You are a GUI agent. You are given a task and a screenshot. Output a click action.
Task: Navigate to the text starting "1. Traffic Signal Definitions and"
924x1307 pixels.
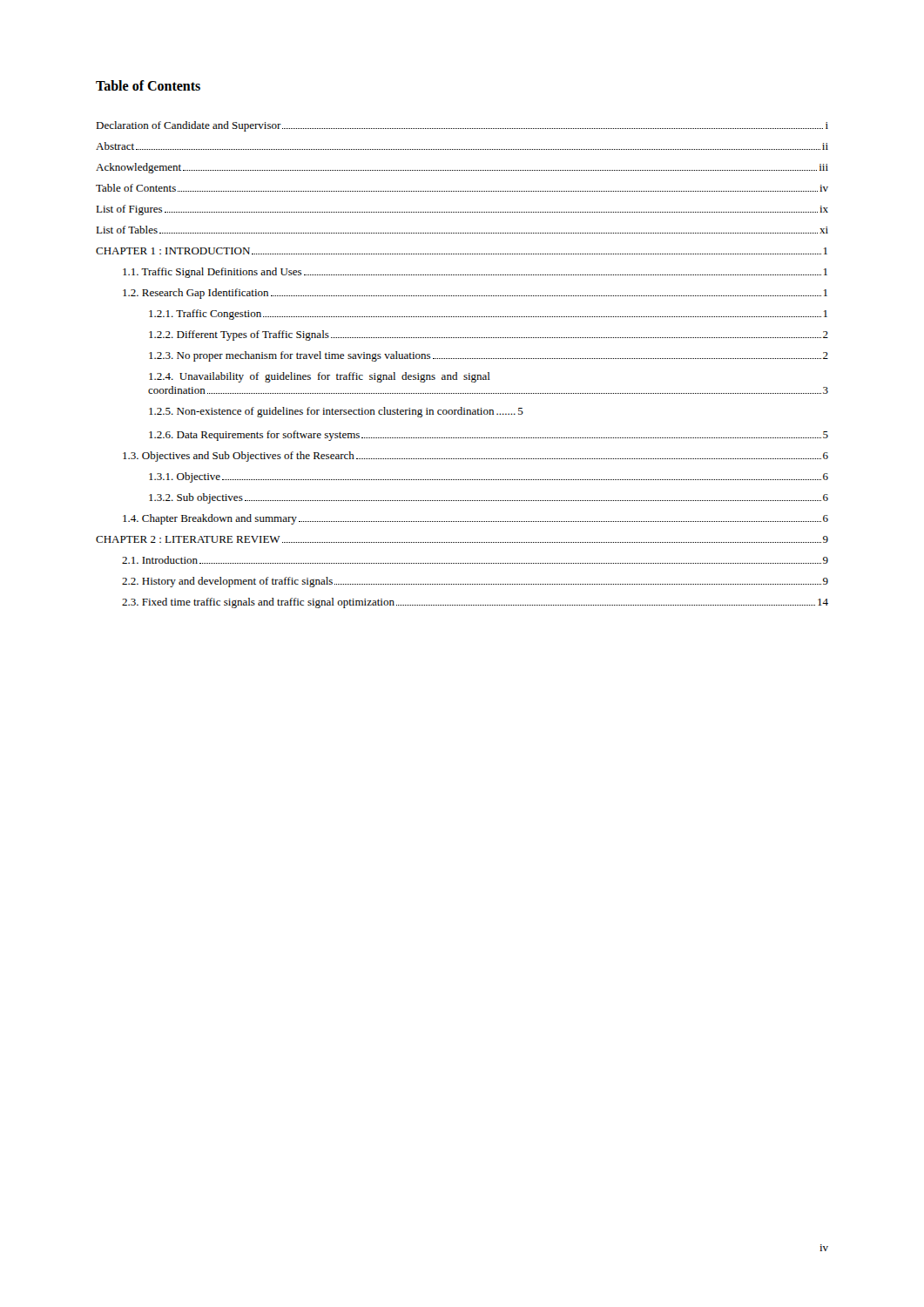point(475,272)
